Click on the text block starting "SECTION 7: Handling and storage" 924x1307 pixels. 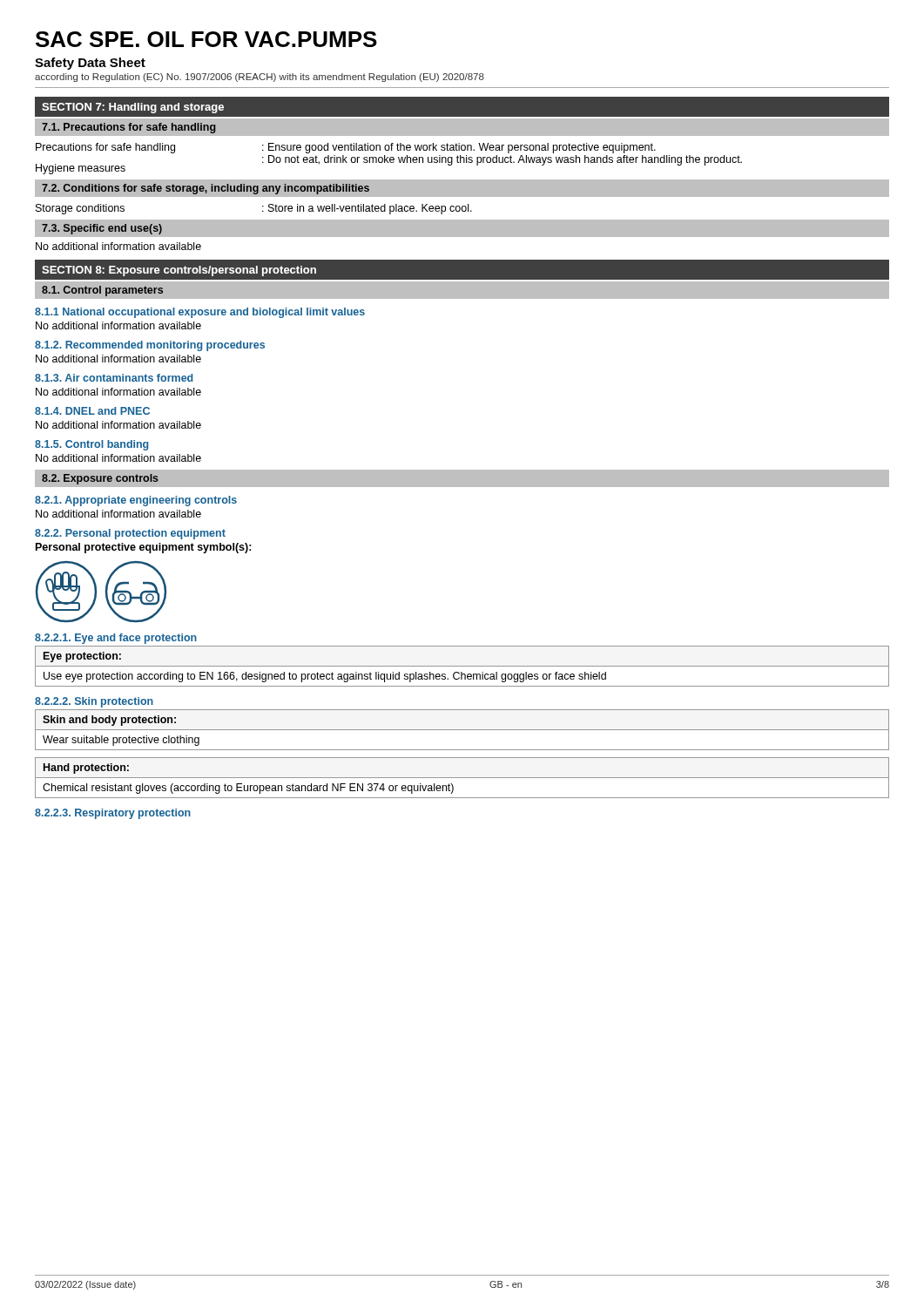point(133,107)
